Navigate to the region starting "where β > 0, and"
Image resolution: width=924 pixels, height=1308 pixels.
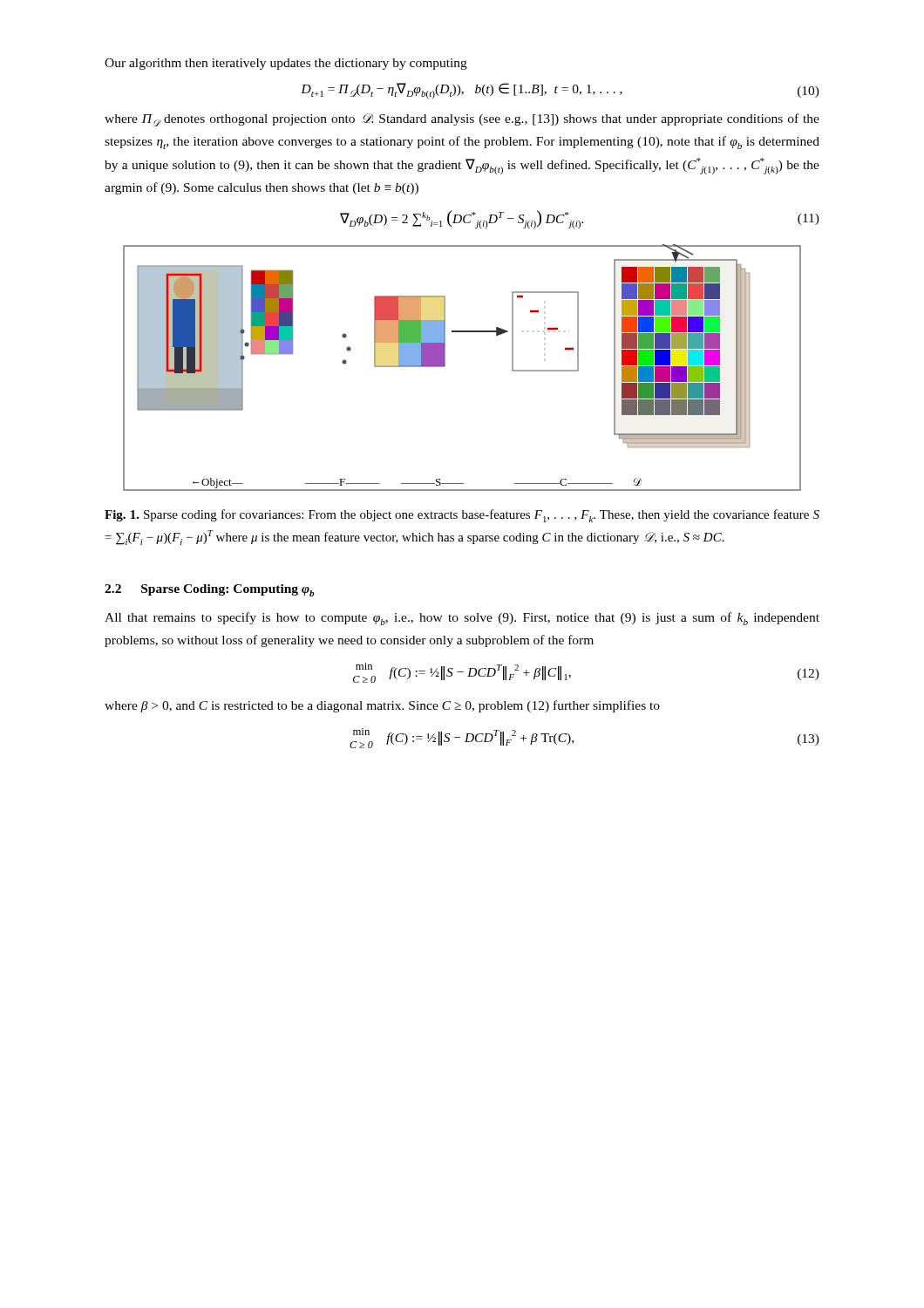pos(382,705)
